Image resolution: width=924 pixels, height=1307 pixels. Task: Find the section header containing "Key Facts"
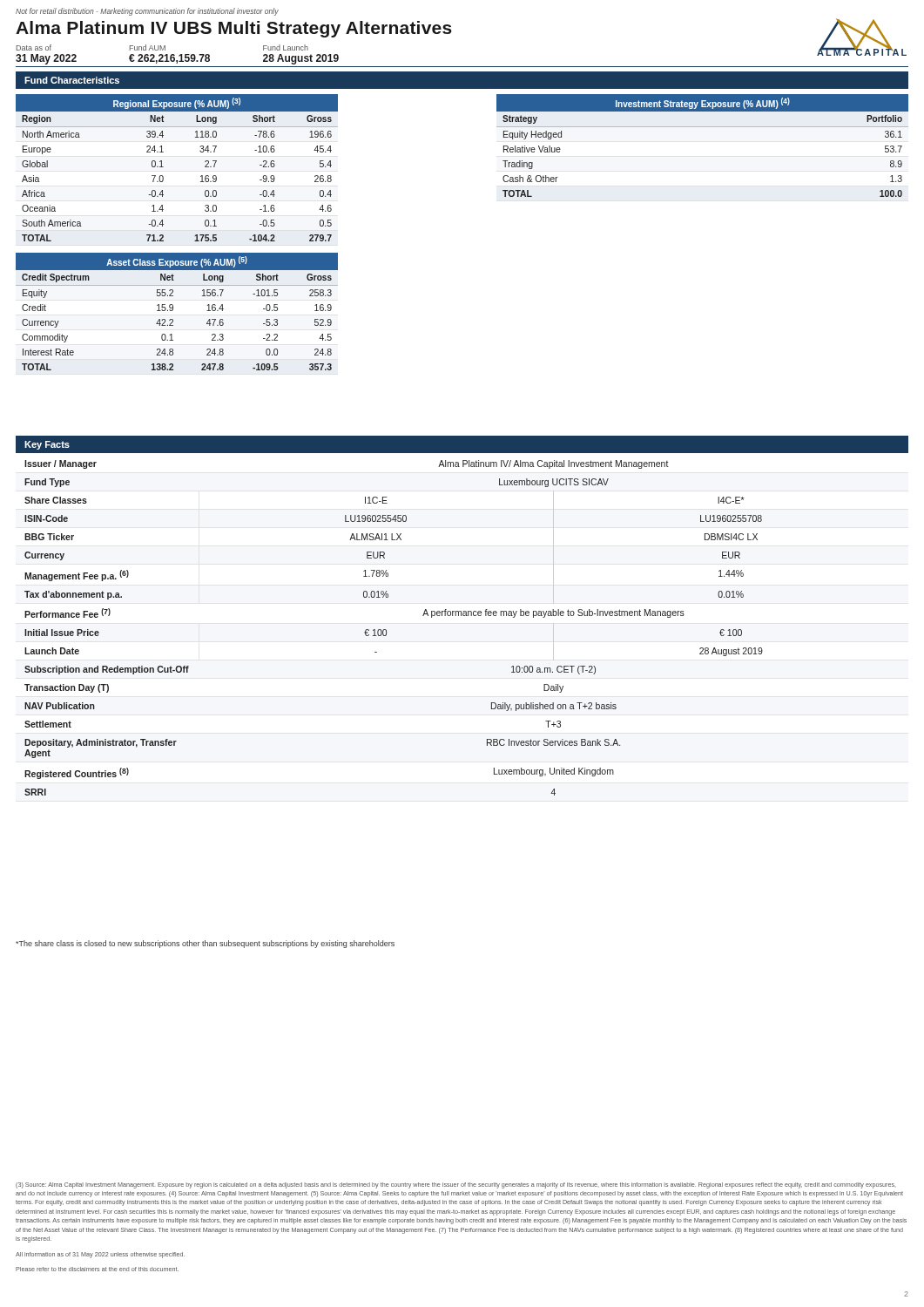[x=47, y=444]
